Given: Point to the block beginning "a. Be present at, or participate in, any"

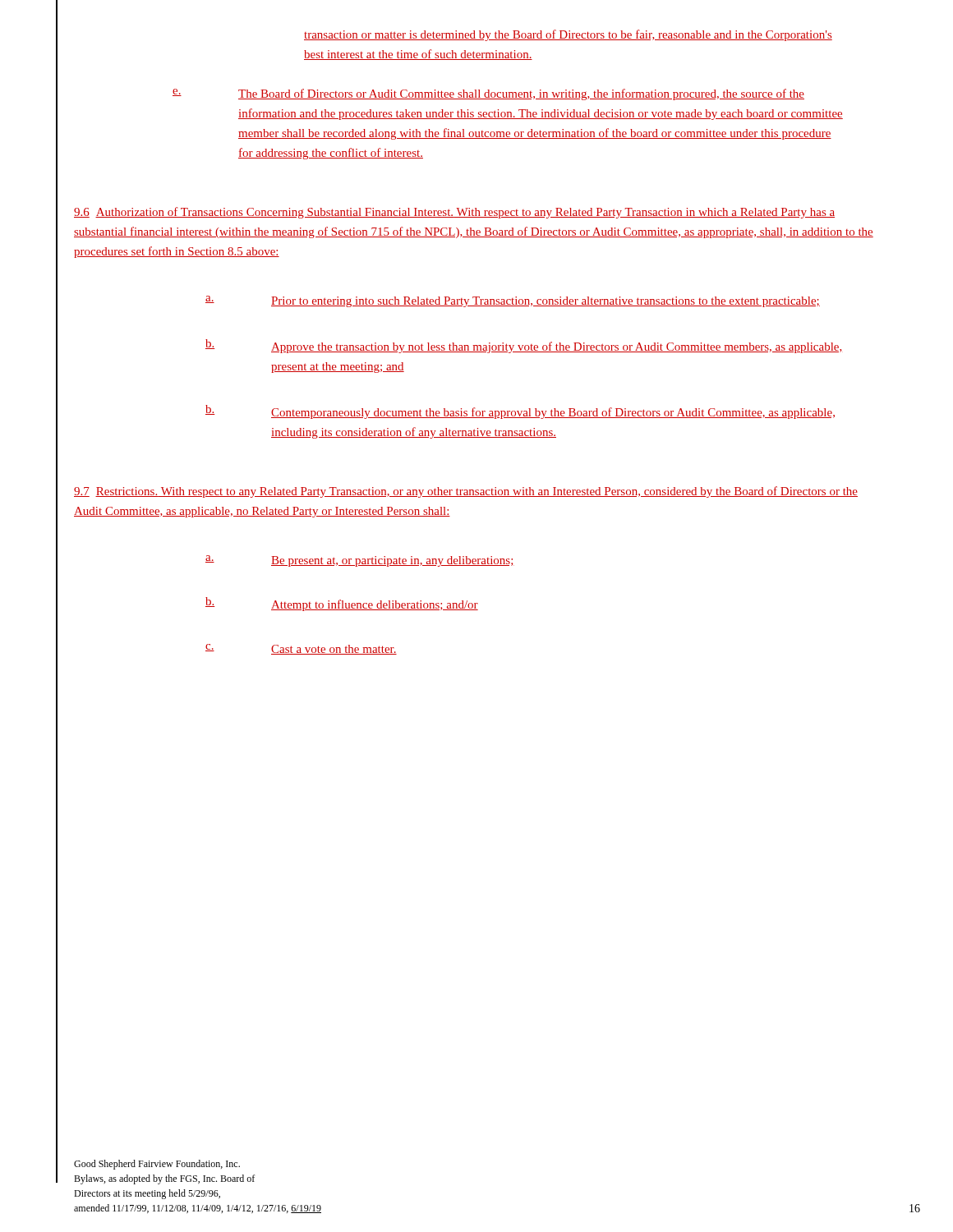Looking at the screenshot, I should (x=360, y=561).
